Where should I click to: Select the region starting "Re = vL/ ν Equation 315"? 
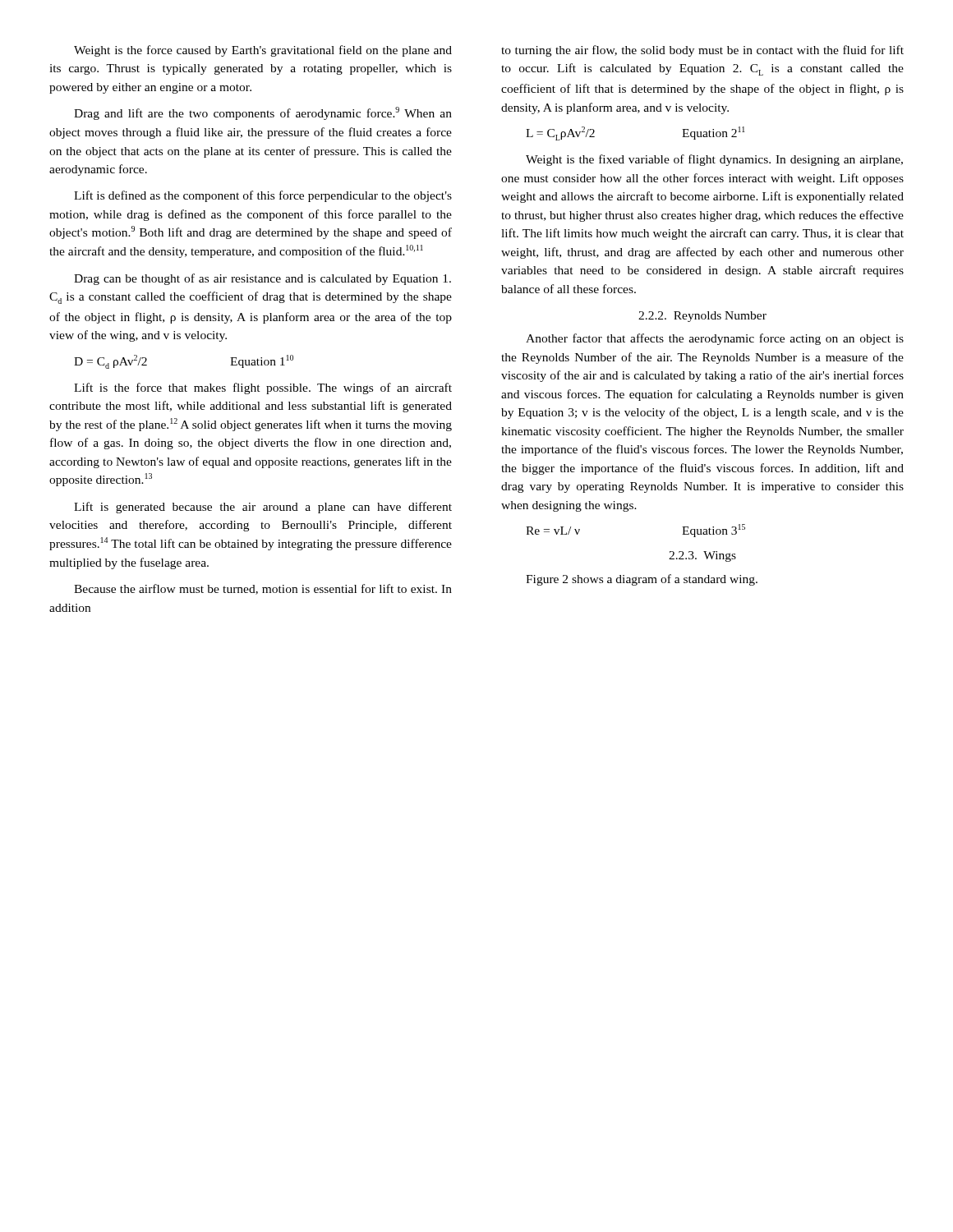pos(715,530)
